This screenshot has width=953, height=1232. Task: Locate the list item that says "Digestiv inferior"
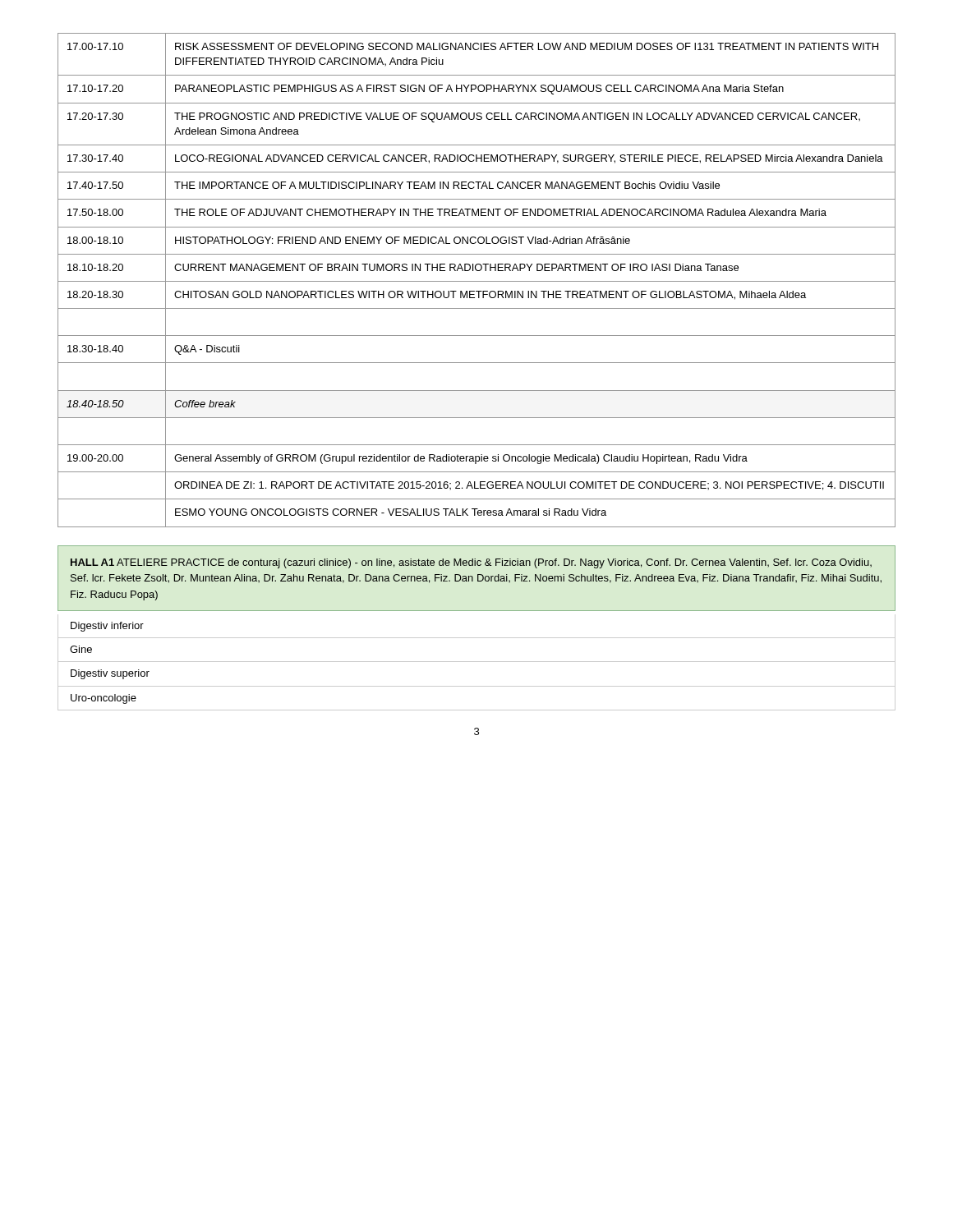pyautogui.click(x=107, y=625)
